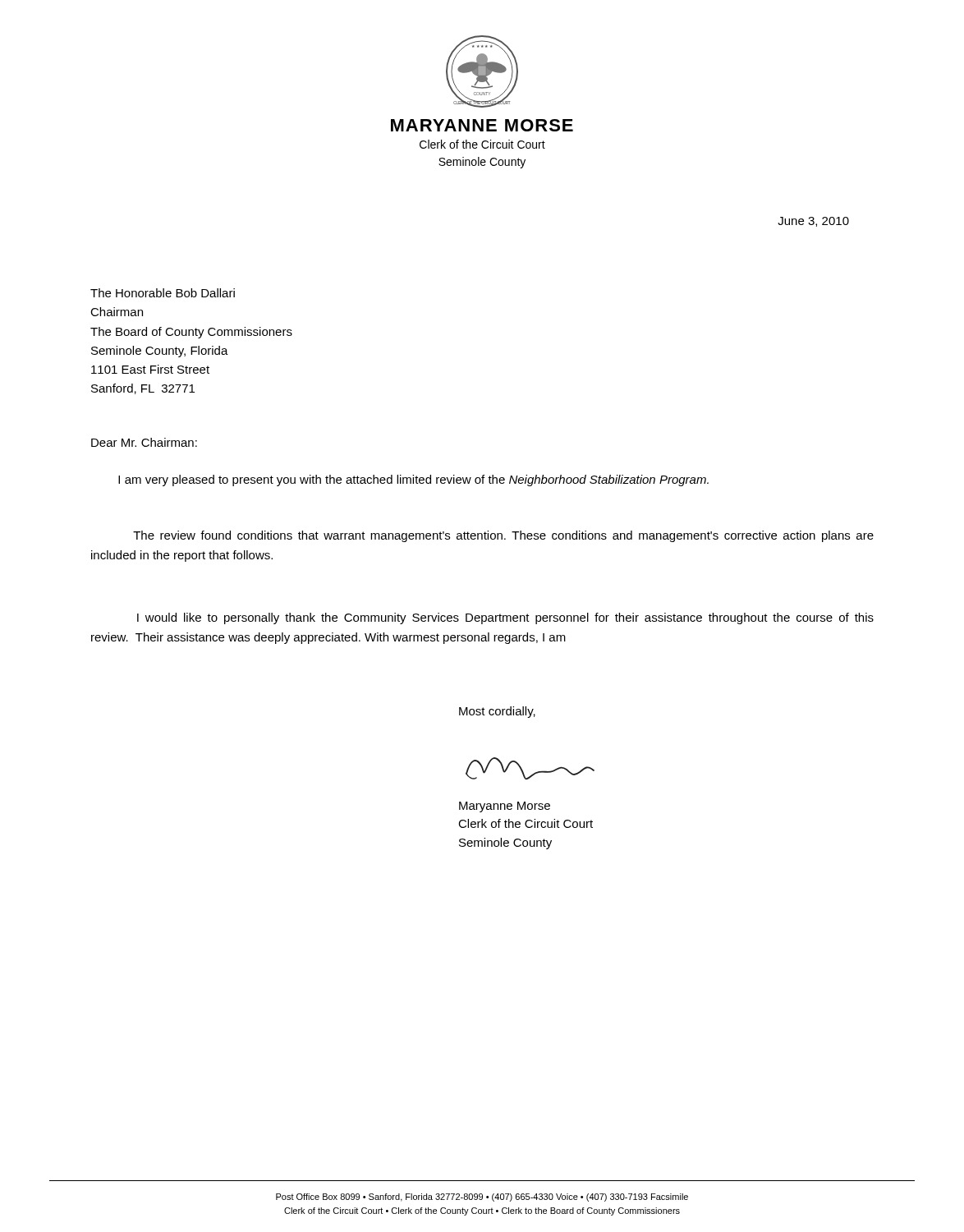Viewport: 964px width, 1232px height.
Task: Find the text starting "Most cordially, Maryanne Morse Clerk of the"
Action: [x=532, y=776]
